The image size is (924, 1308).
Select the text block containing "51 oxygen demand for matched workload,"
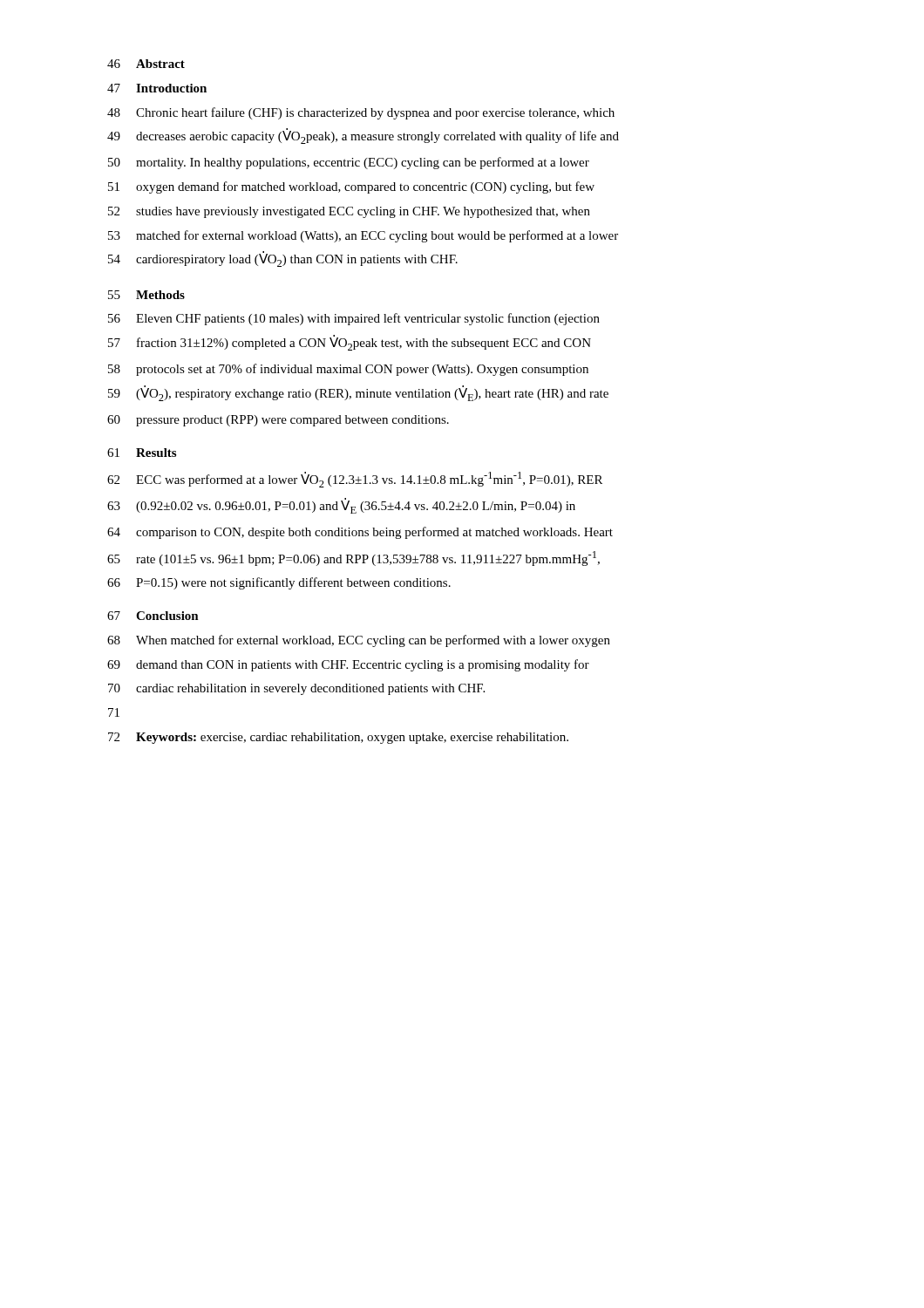[x=471, y=188]
